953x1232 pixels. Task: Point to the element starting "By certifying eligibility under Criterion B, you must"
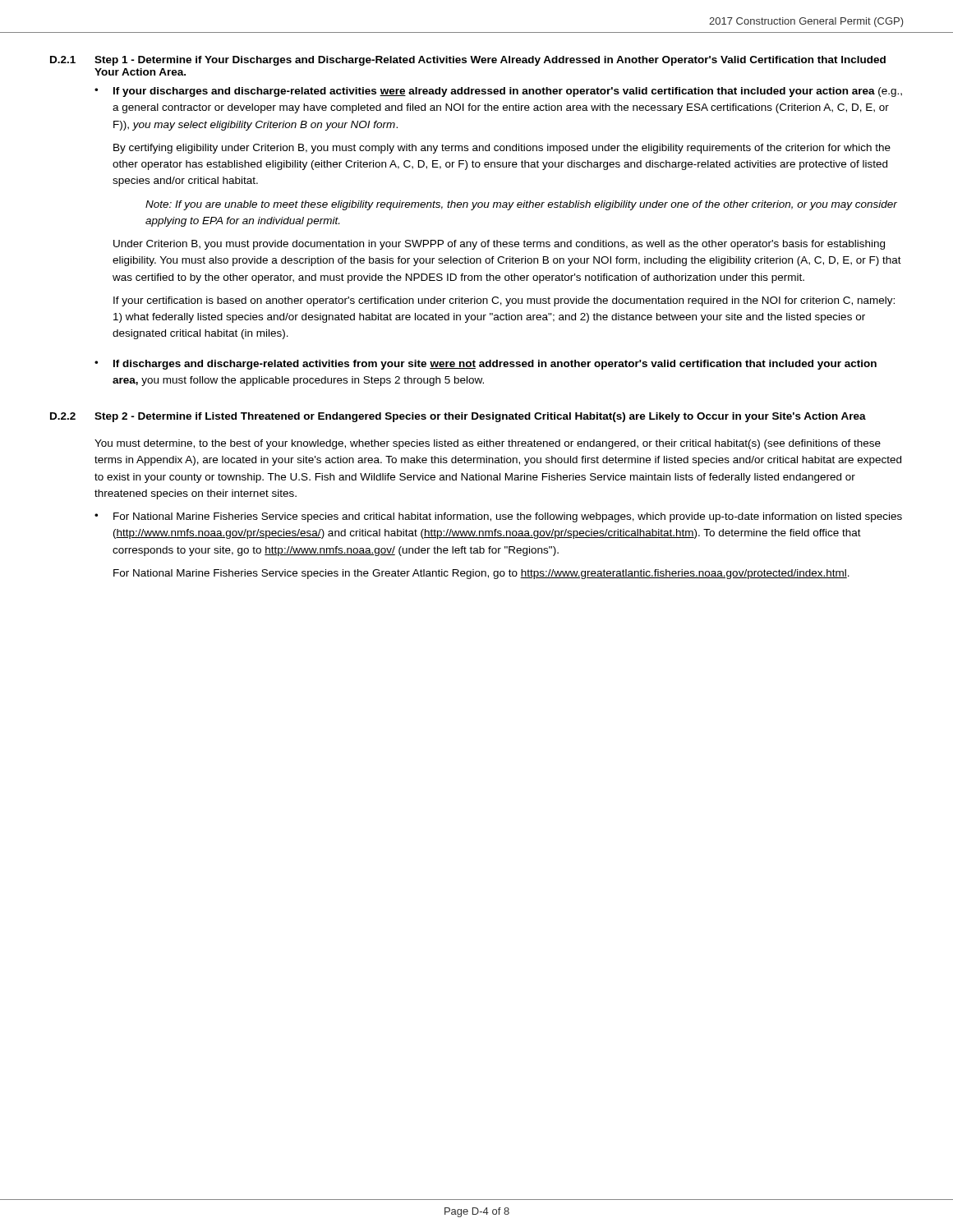click(502, 164)
